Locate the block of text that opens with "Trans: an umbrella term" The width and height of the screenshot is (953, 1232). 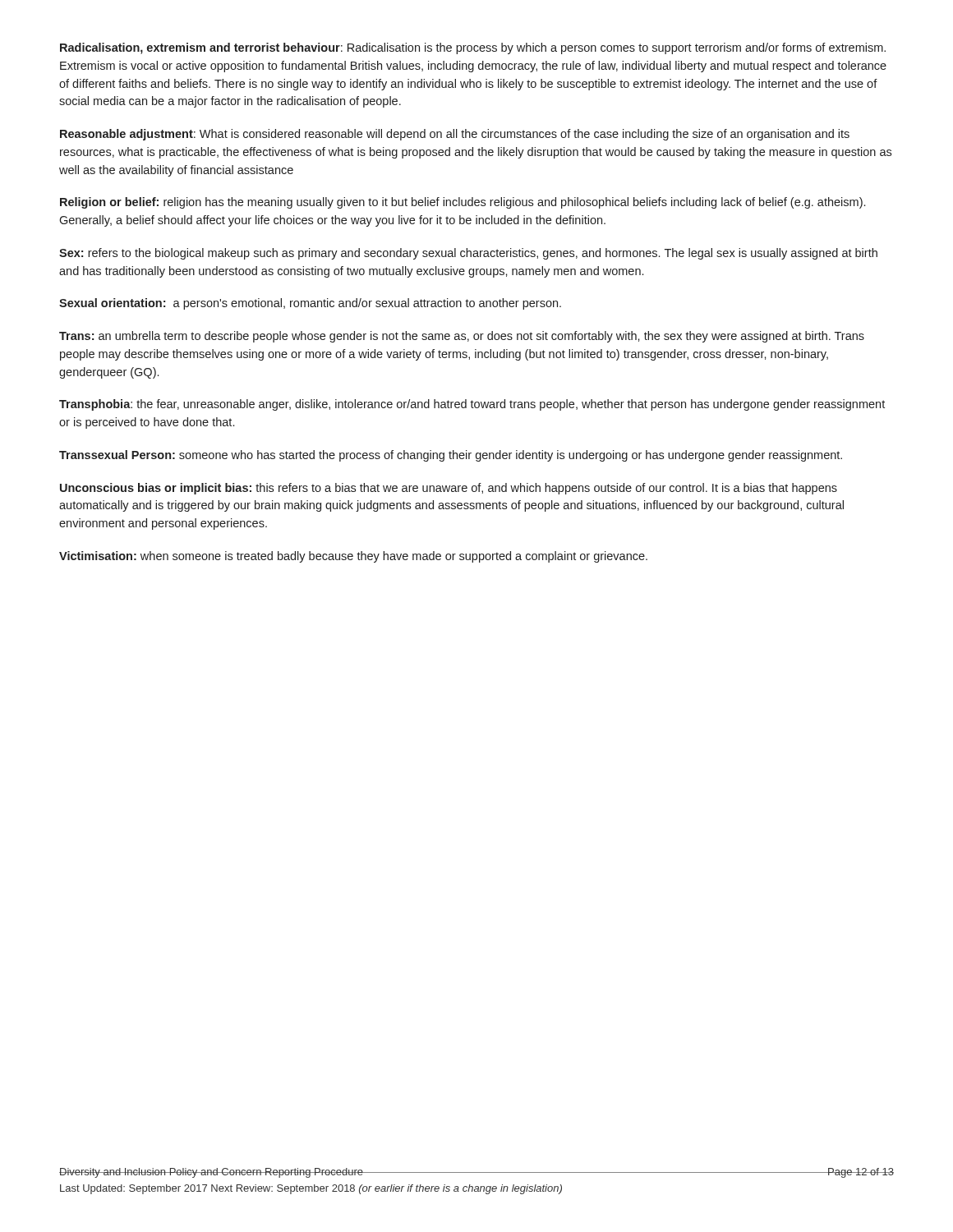462,354
